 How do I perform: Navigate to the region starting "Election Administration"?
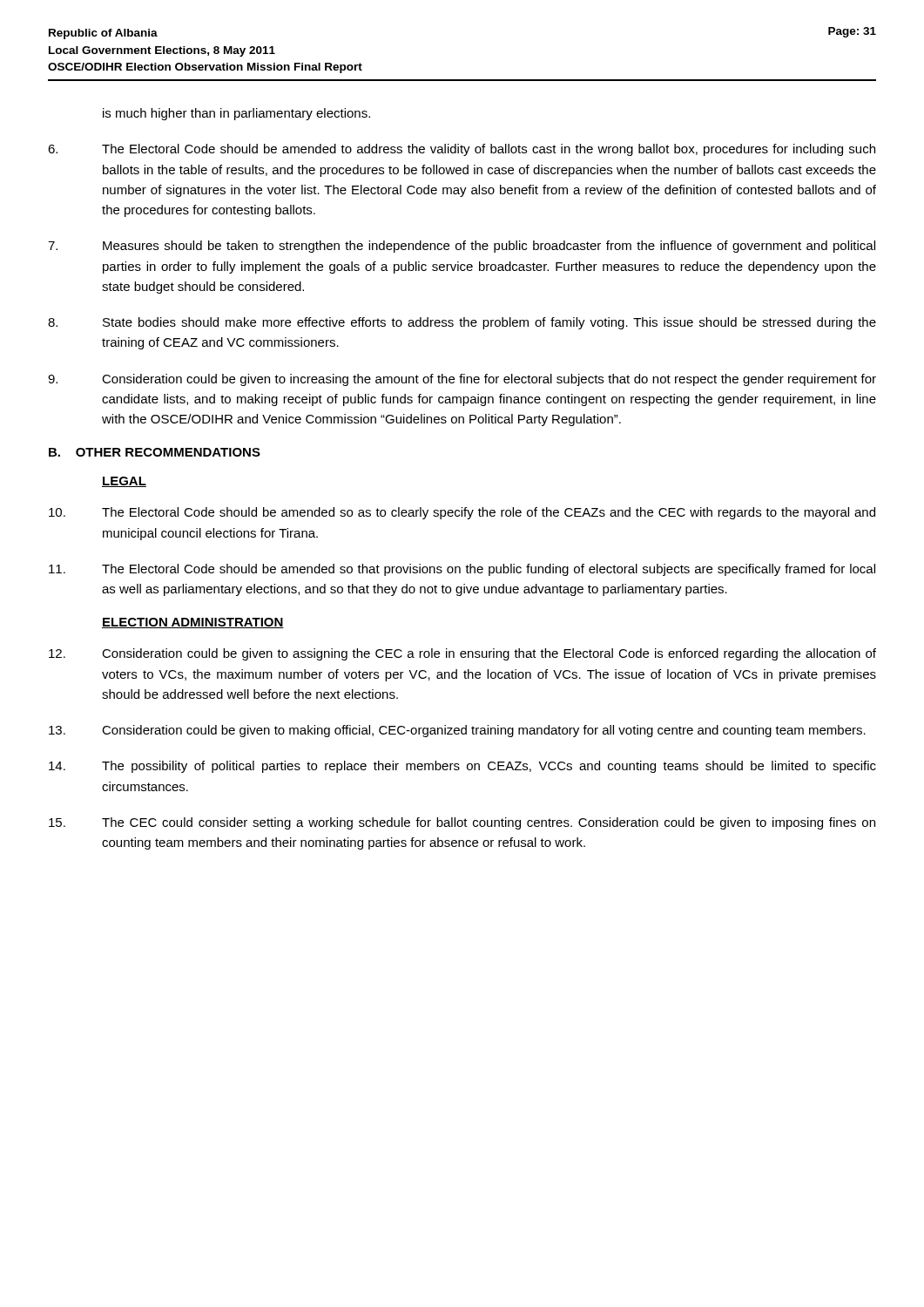tap(193, 622)
